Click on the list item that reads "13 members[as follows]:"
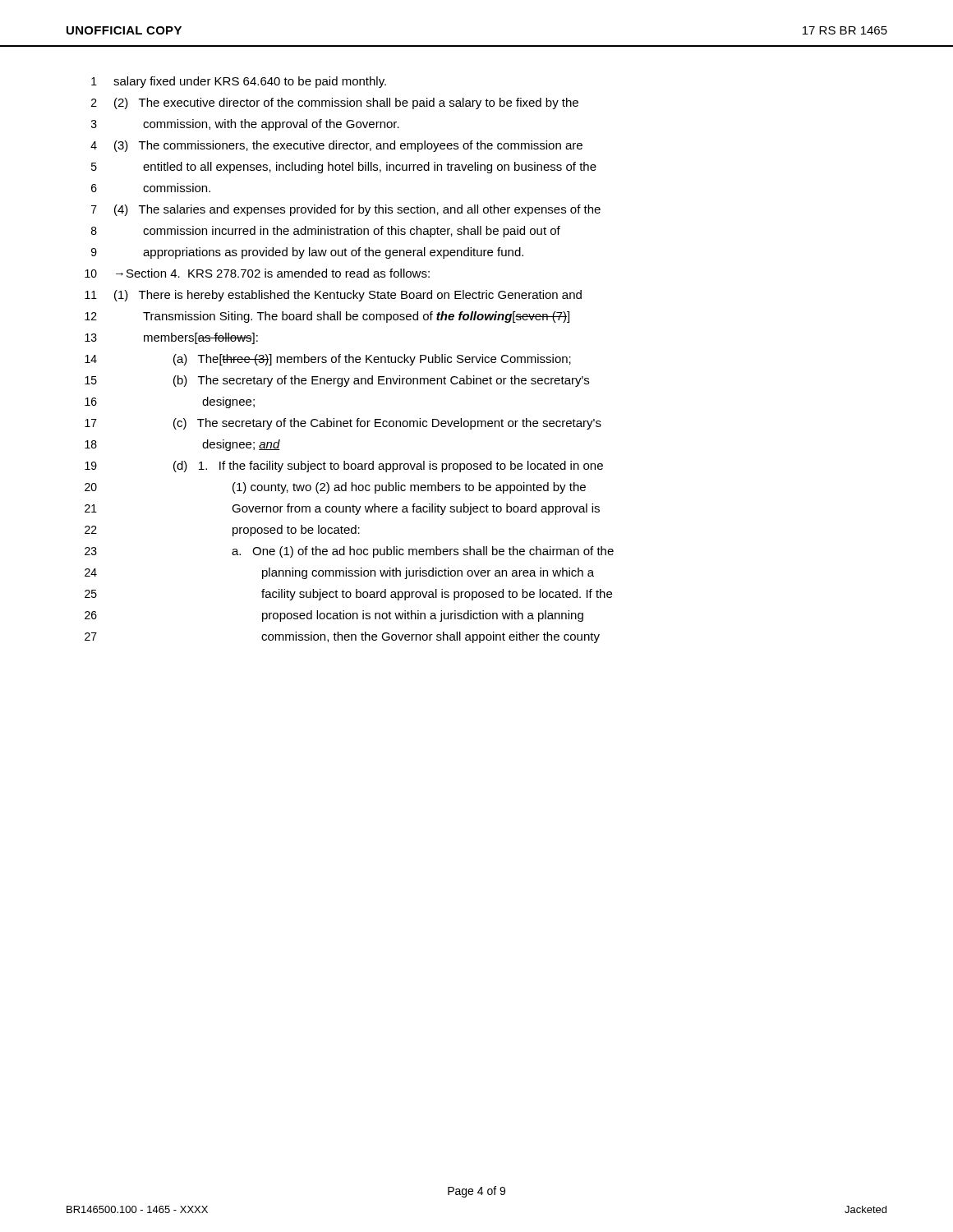The height and width of the screenshot is (1232, 953). [x=171, y=338]
